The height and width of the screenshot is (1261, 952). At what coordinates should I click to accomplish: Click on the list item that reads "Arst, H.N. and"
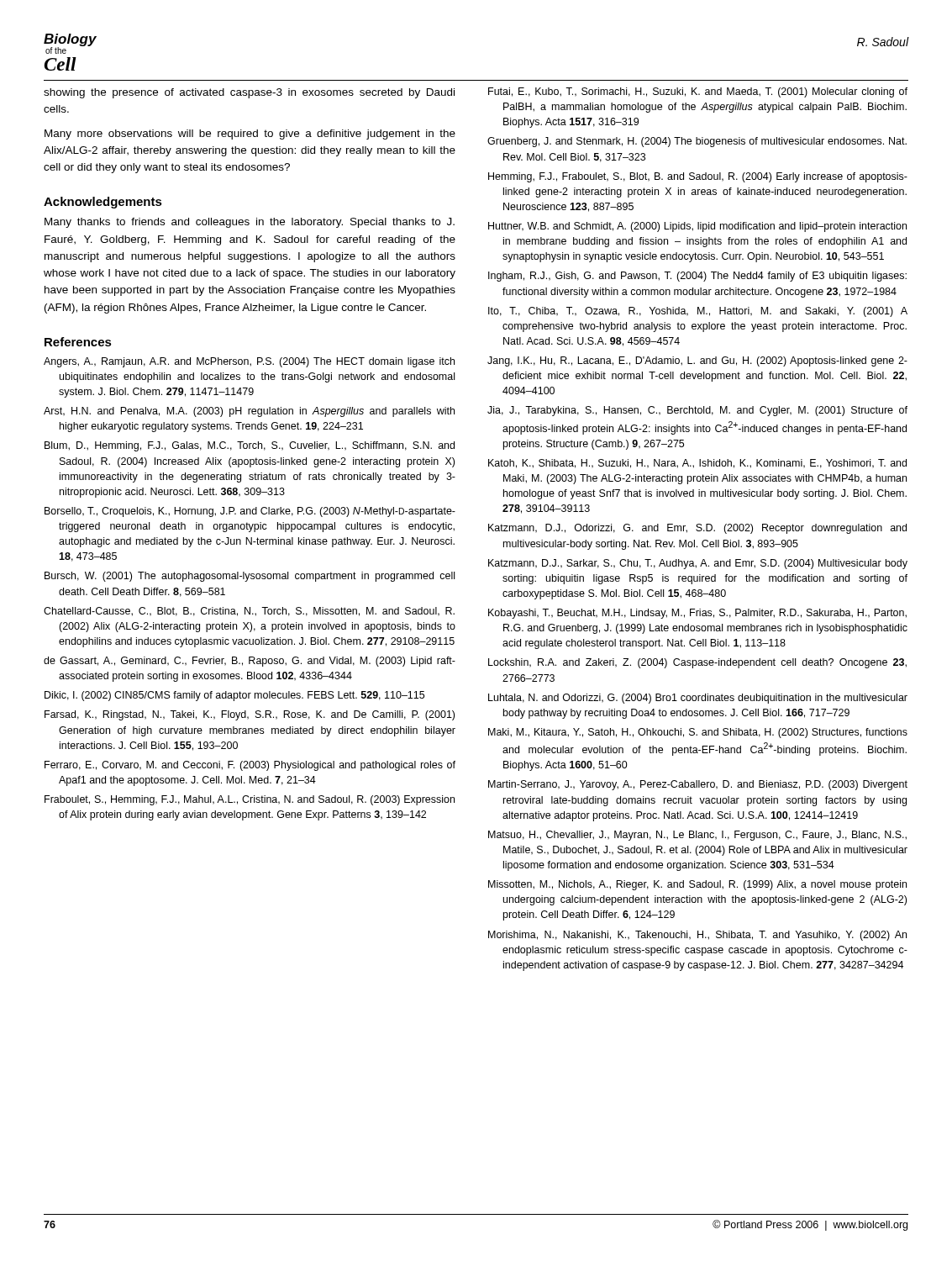(x=250, y=419)
